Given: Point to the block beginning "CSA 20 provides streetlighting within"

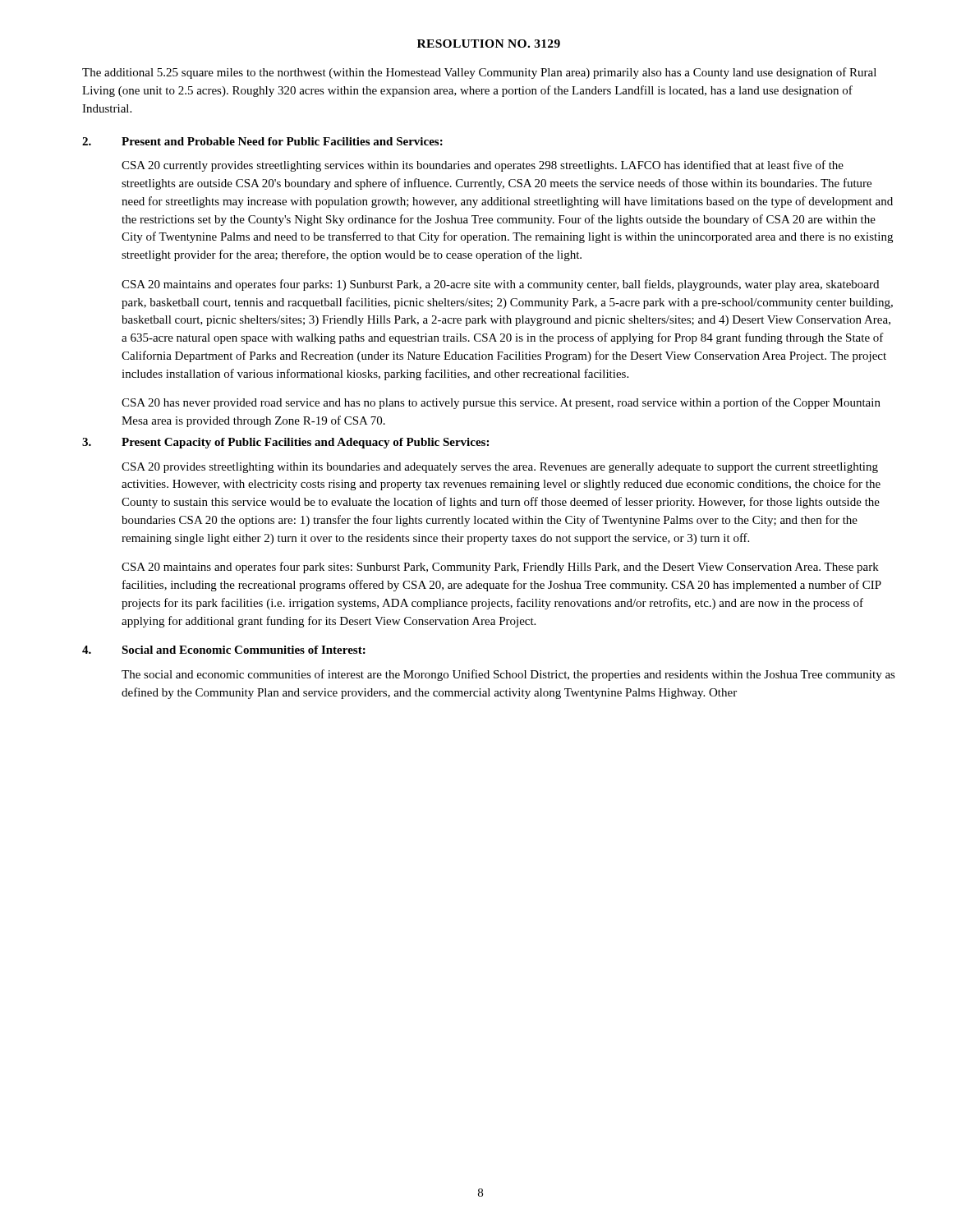Looking at the screenshot, I should (501, 502).
